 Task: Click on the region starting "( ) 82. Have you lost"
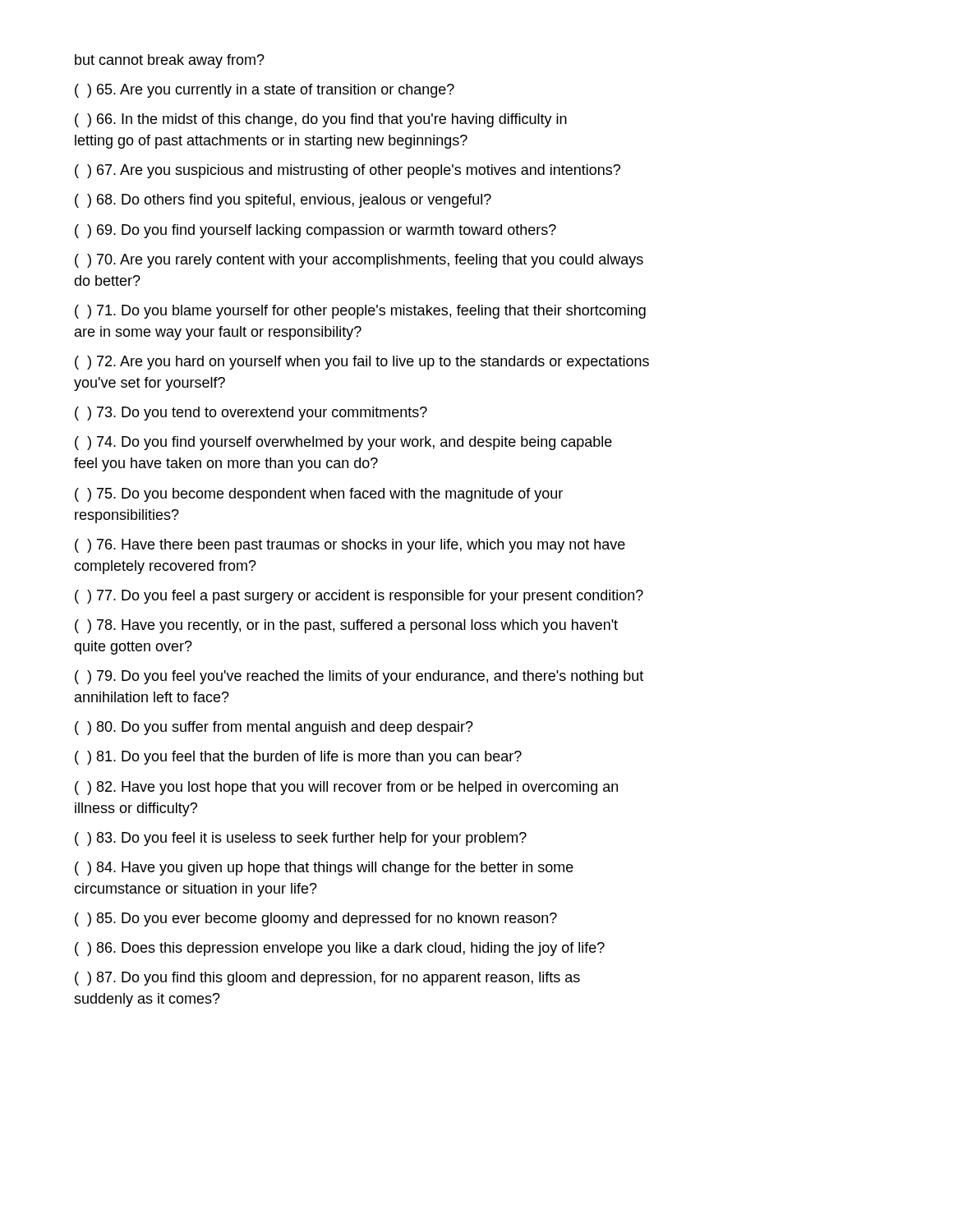[x=346, y=797]
